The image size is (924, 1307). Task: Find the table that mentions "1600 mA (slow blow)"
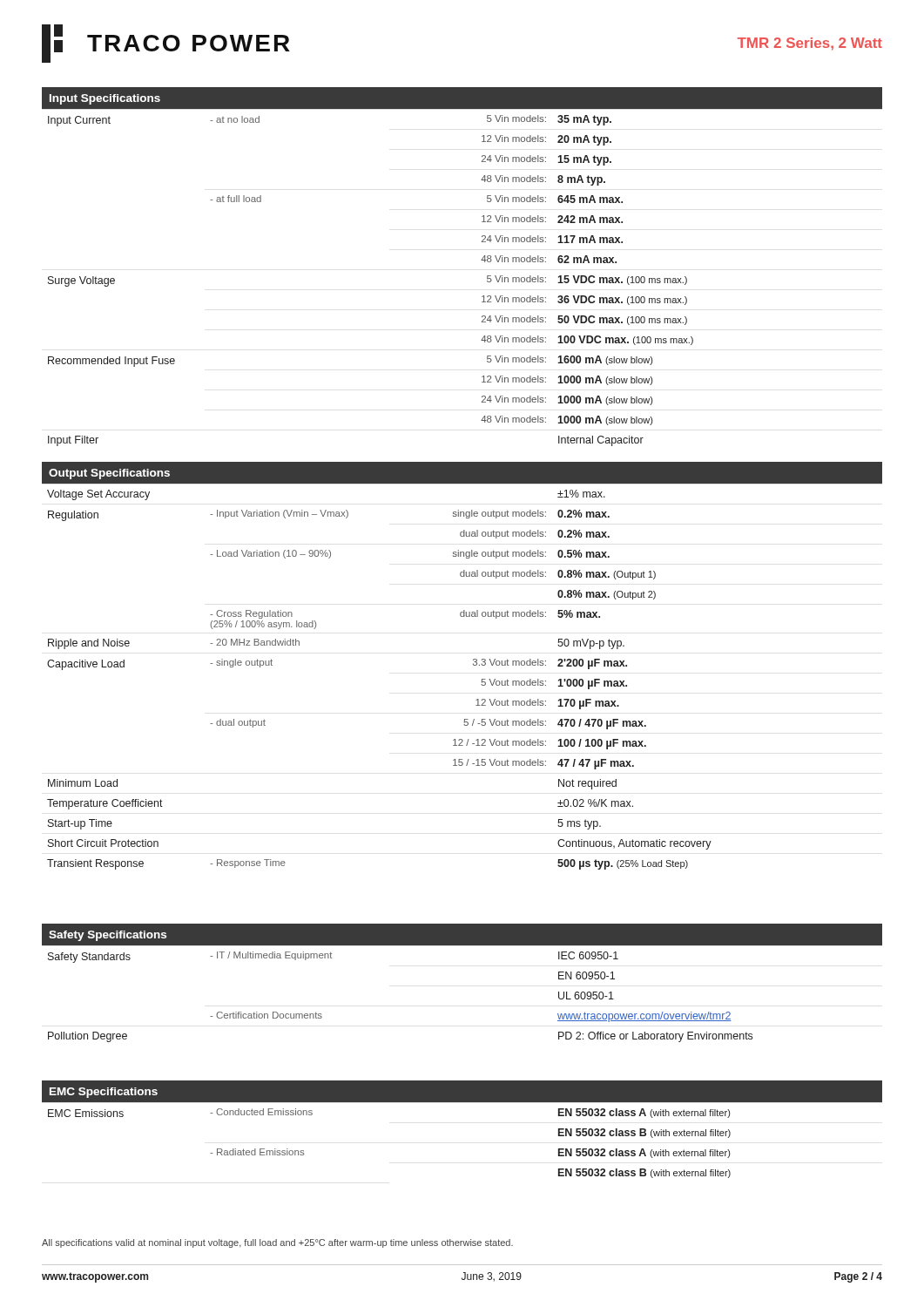pos(462,268)
